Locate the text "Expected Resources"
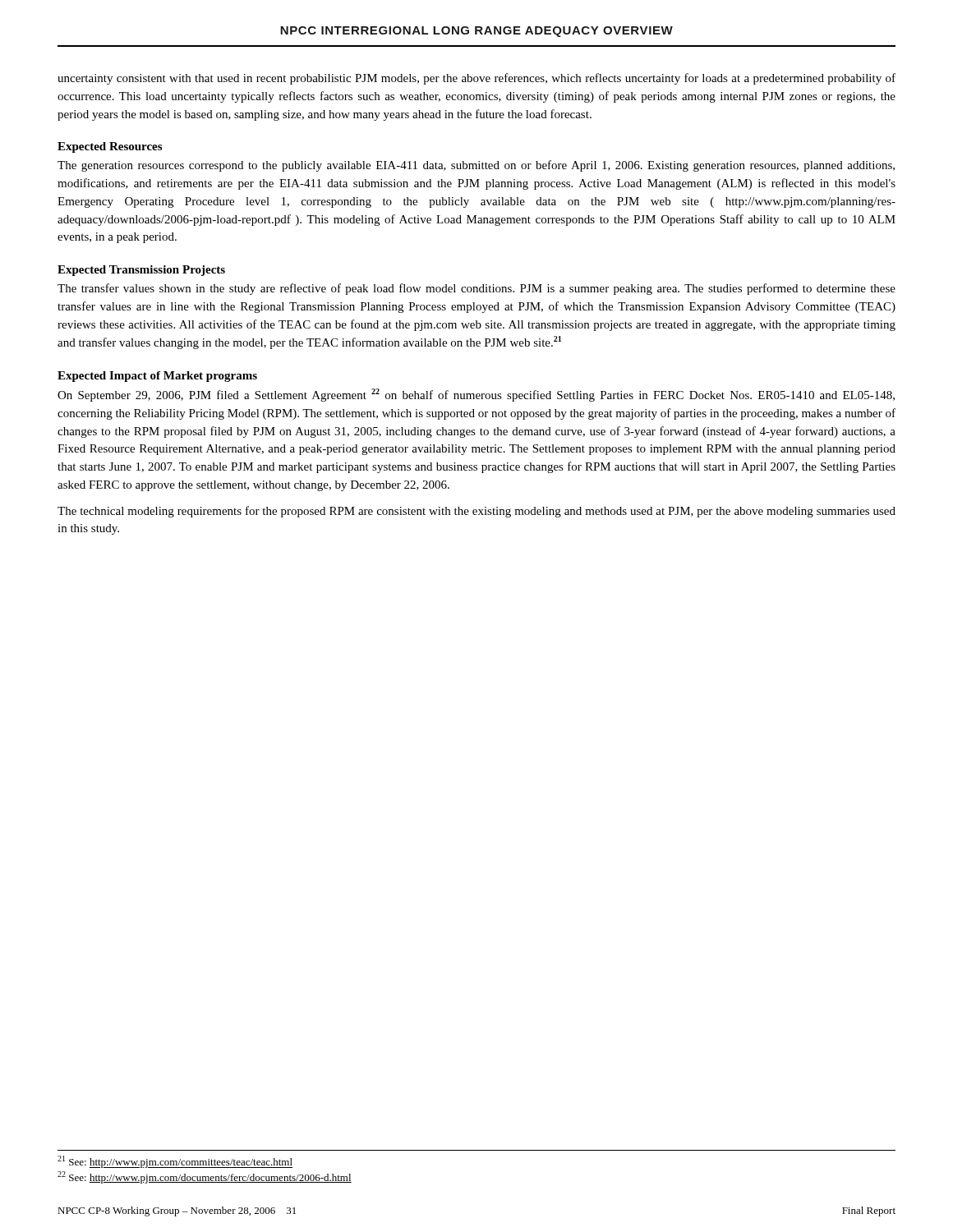This screenshot has width=953, height=1232. click(110, 146)
